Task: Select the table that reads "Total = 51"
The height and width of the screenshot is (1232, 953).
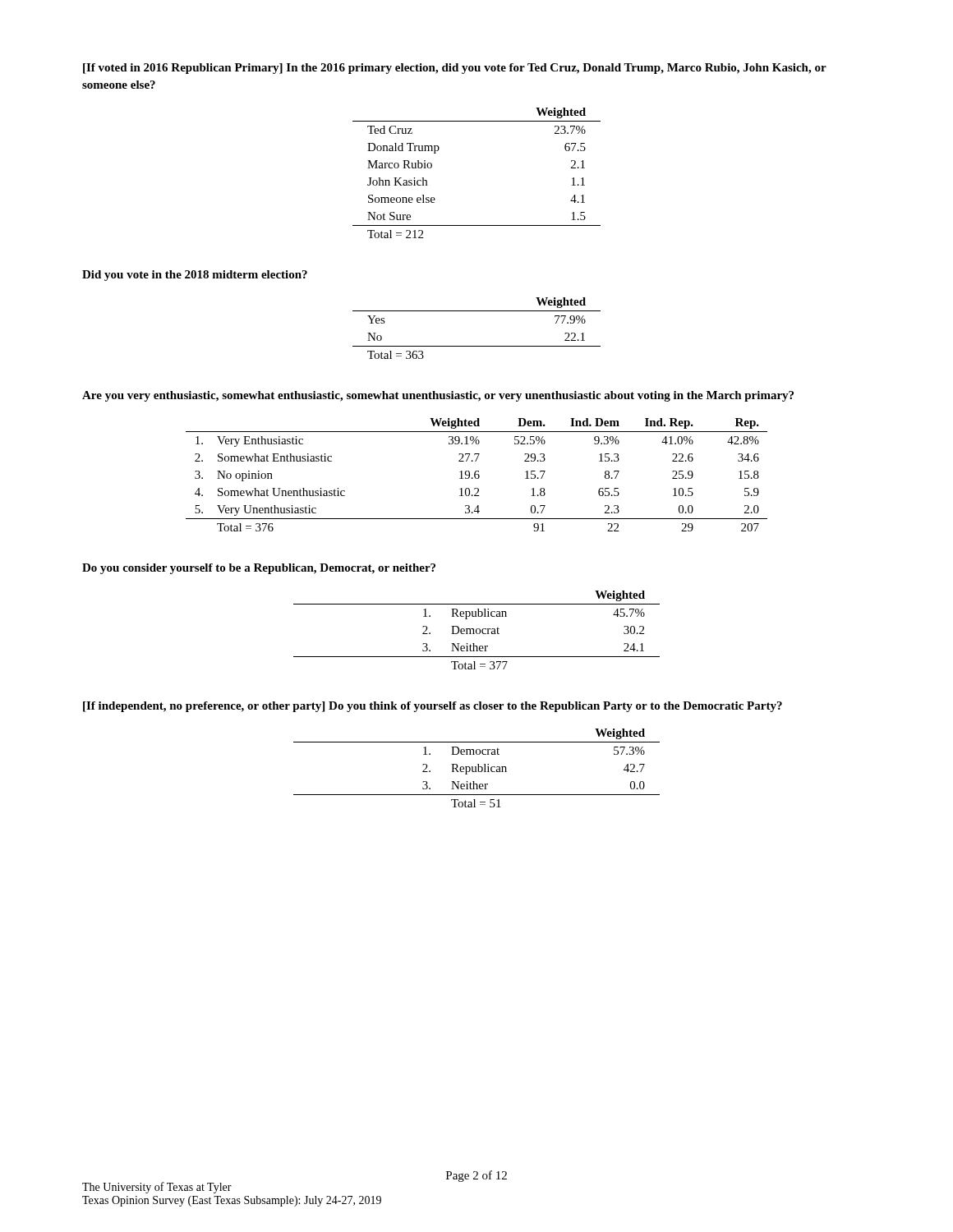Action: click(476, 768)
